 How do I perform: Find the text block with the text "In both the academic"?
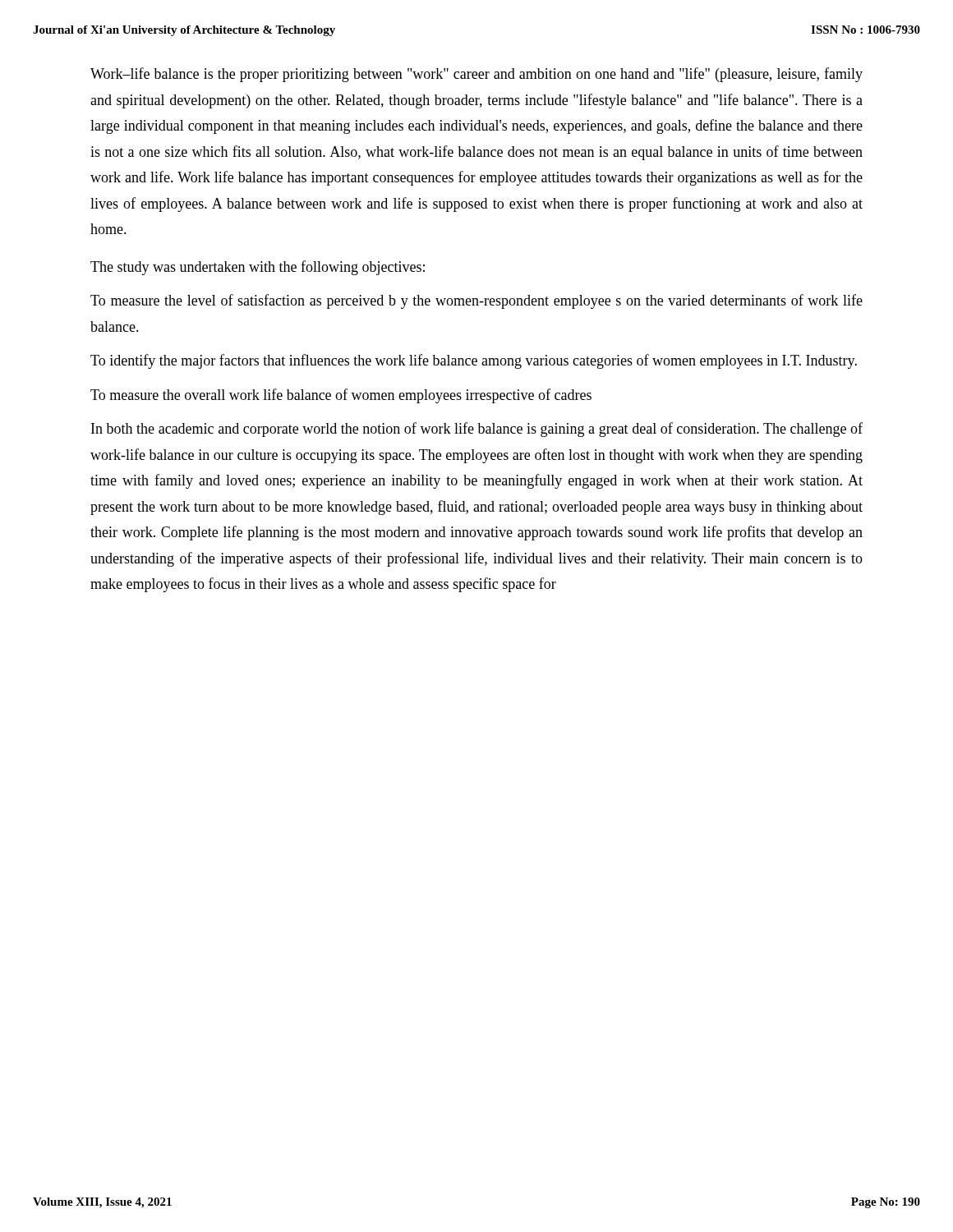[x=476, y=506]
